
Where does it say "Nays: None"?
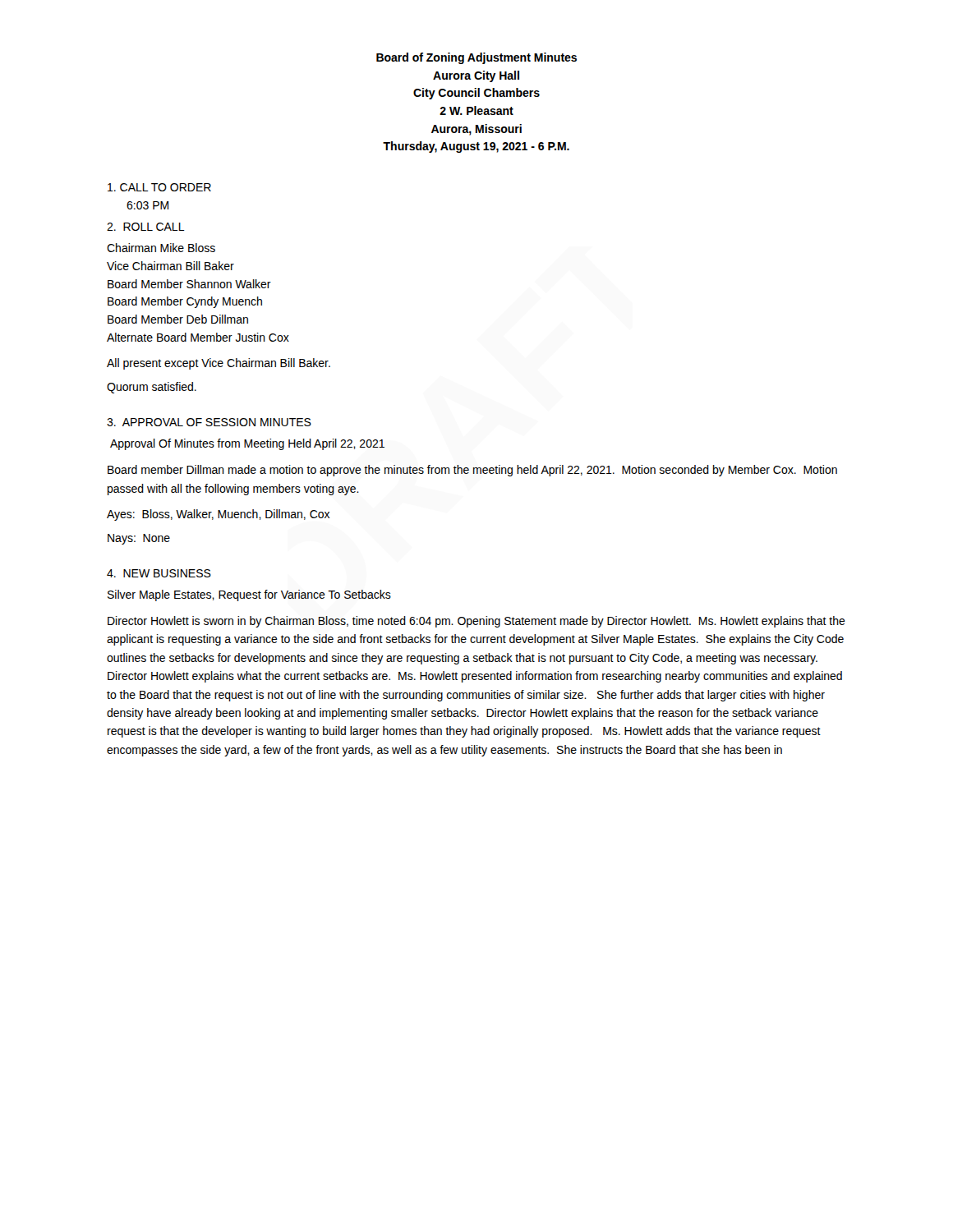click(138, 538)
